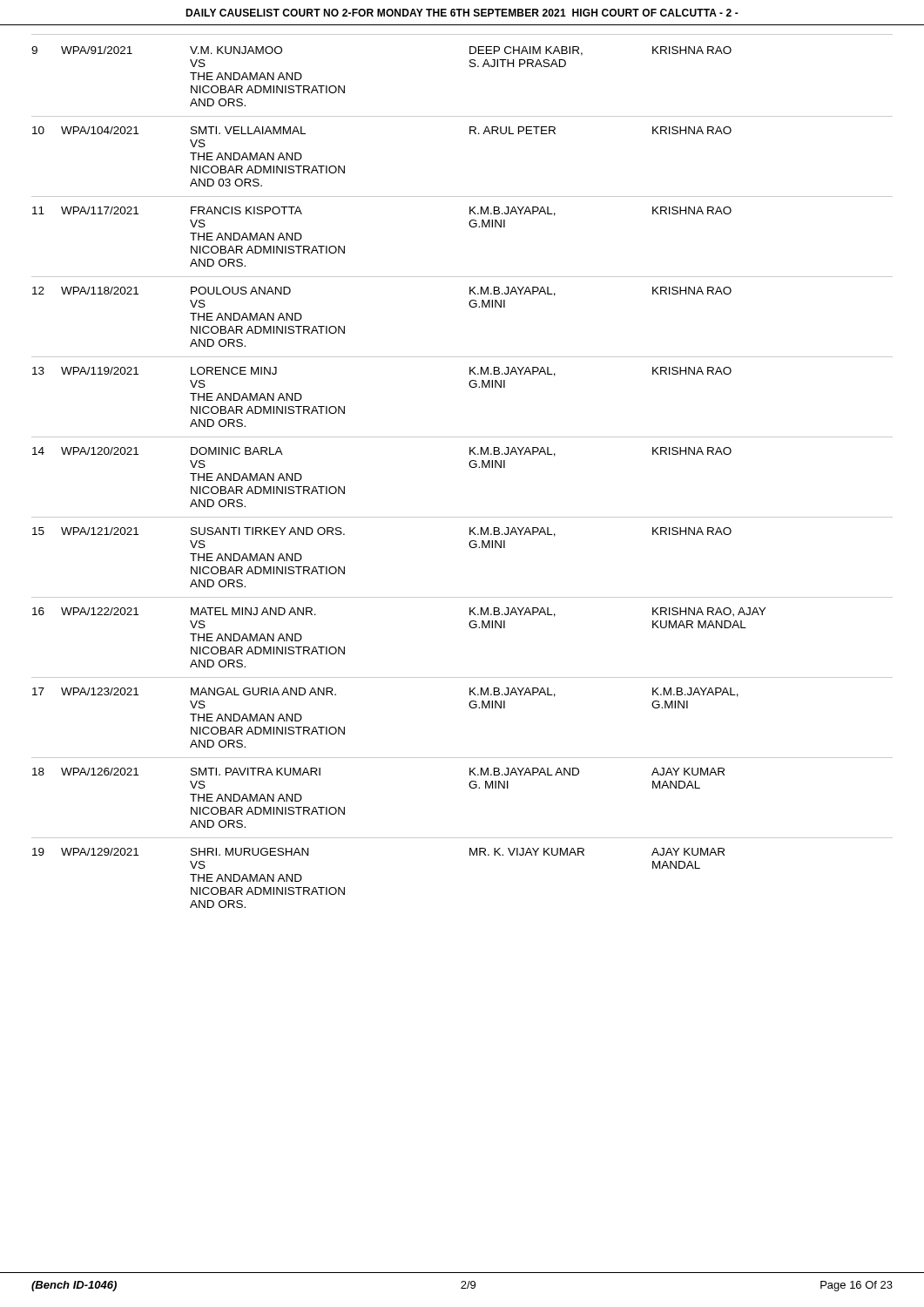Screen dimensions: 1307x924
Task: Where is the passage that starts "14 WPA/120/2021 DOMINIC BARLA VS THE"?
Action: coord(88,452)
